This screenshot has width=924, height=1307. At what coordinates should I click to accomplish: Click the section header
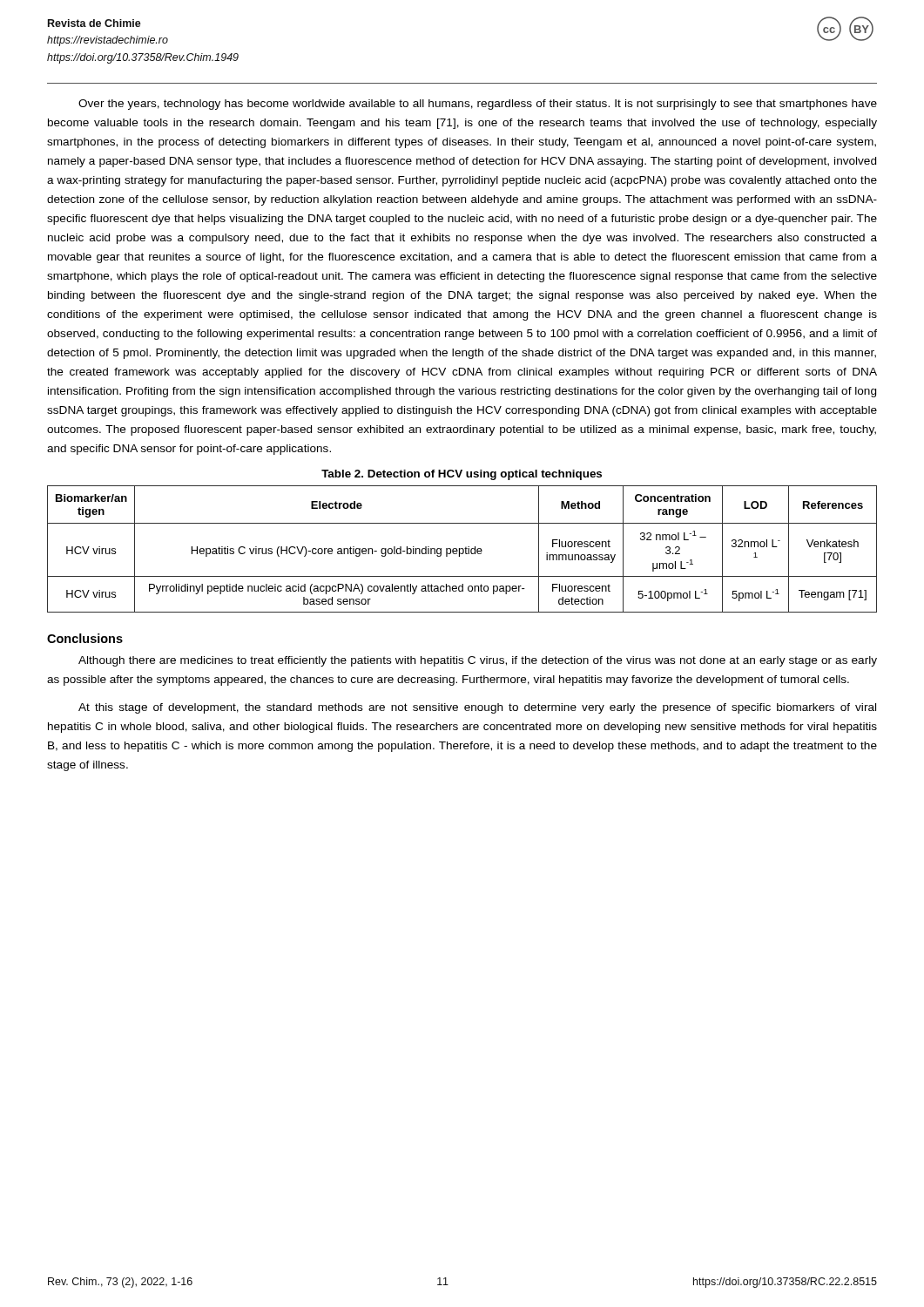point(85,639)
